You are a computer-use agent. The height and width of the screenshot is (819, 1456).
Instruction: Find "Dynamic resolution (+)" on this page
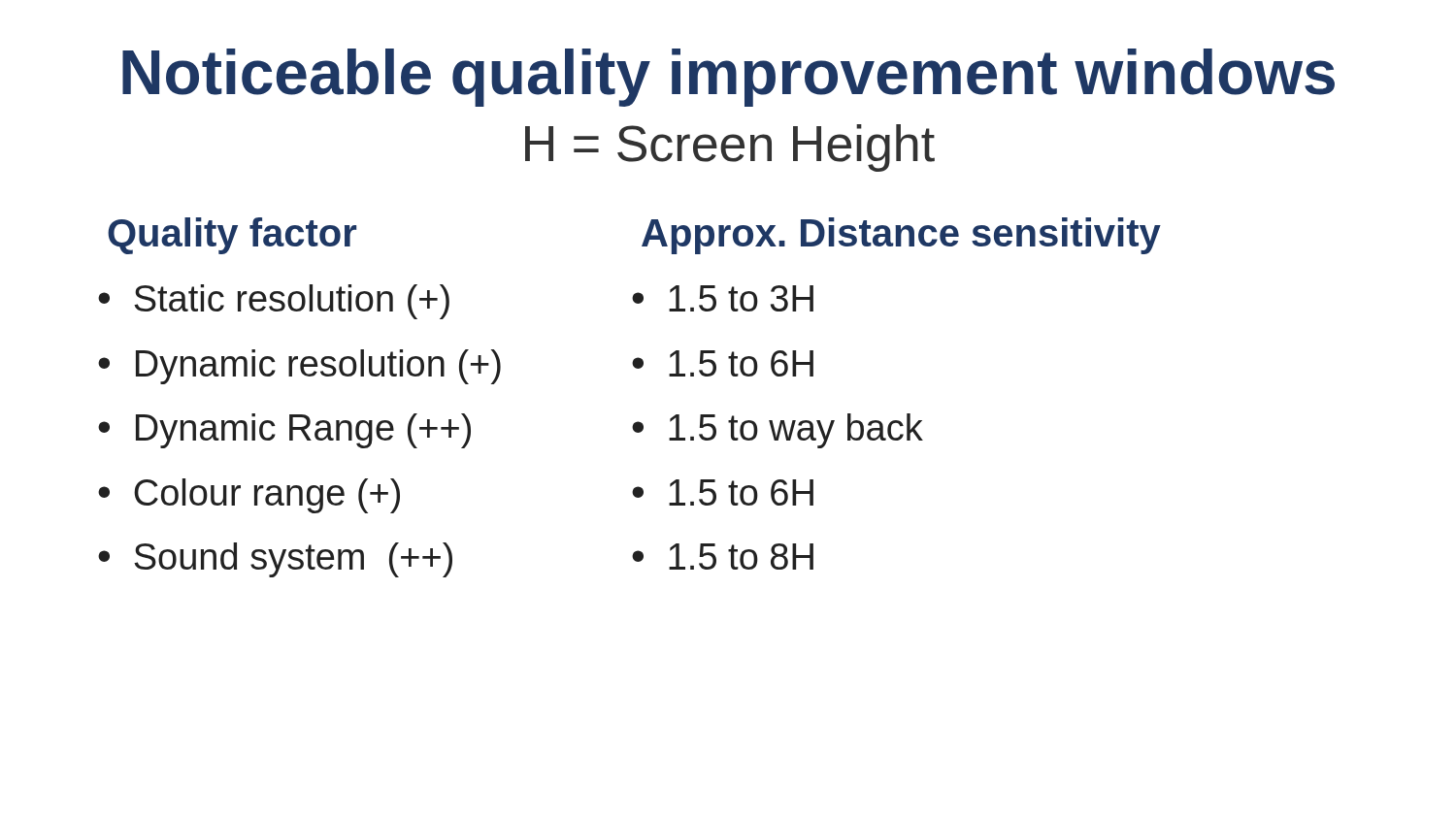(x=318, y=364)
